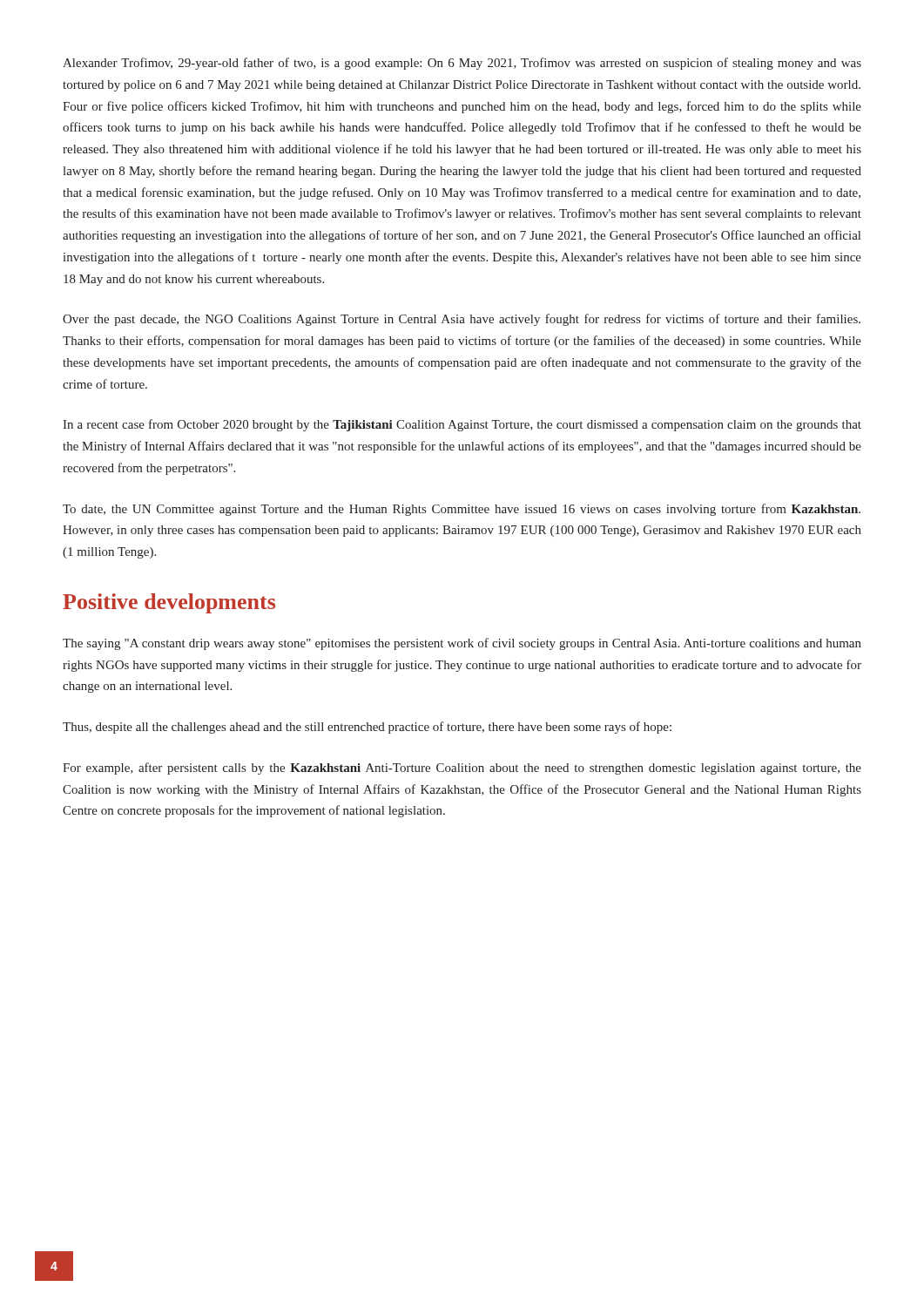Locate the text starting "The saying "A constant drip"
The image size is (924, 1307).
pos(462,664)
